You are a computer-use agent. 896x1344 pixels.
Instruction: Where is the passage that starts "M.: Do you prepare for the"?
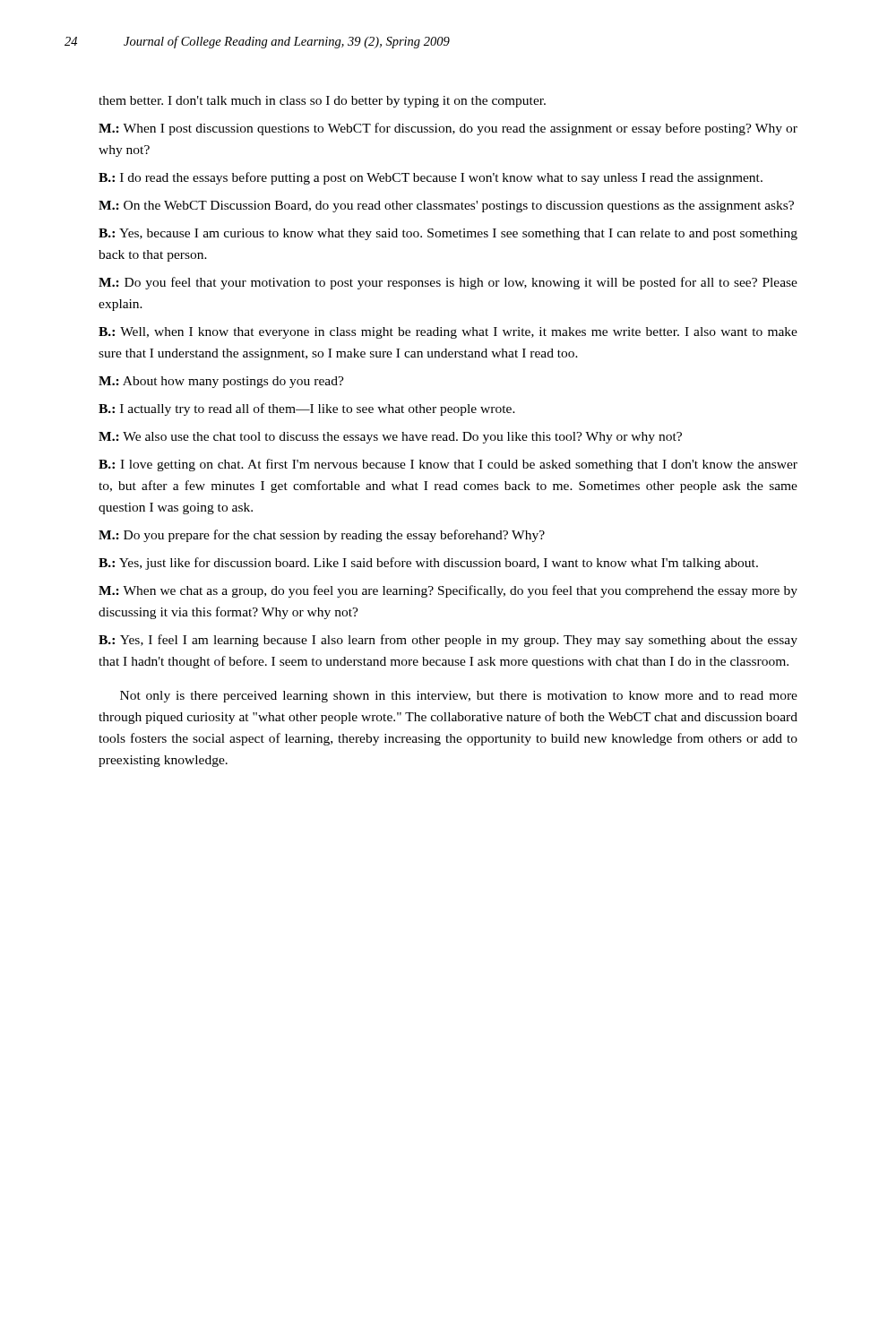click(322, 535)
